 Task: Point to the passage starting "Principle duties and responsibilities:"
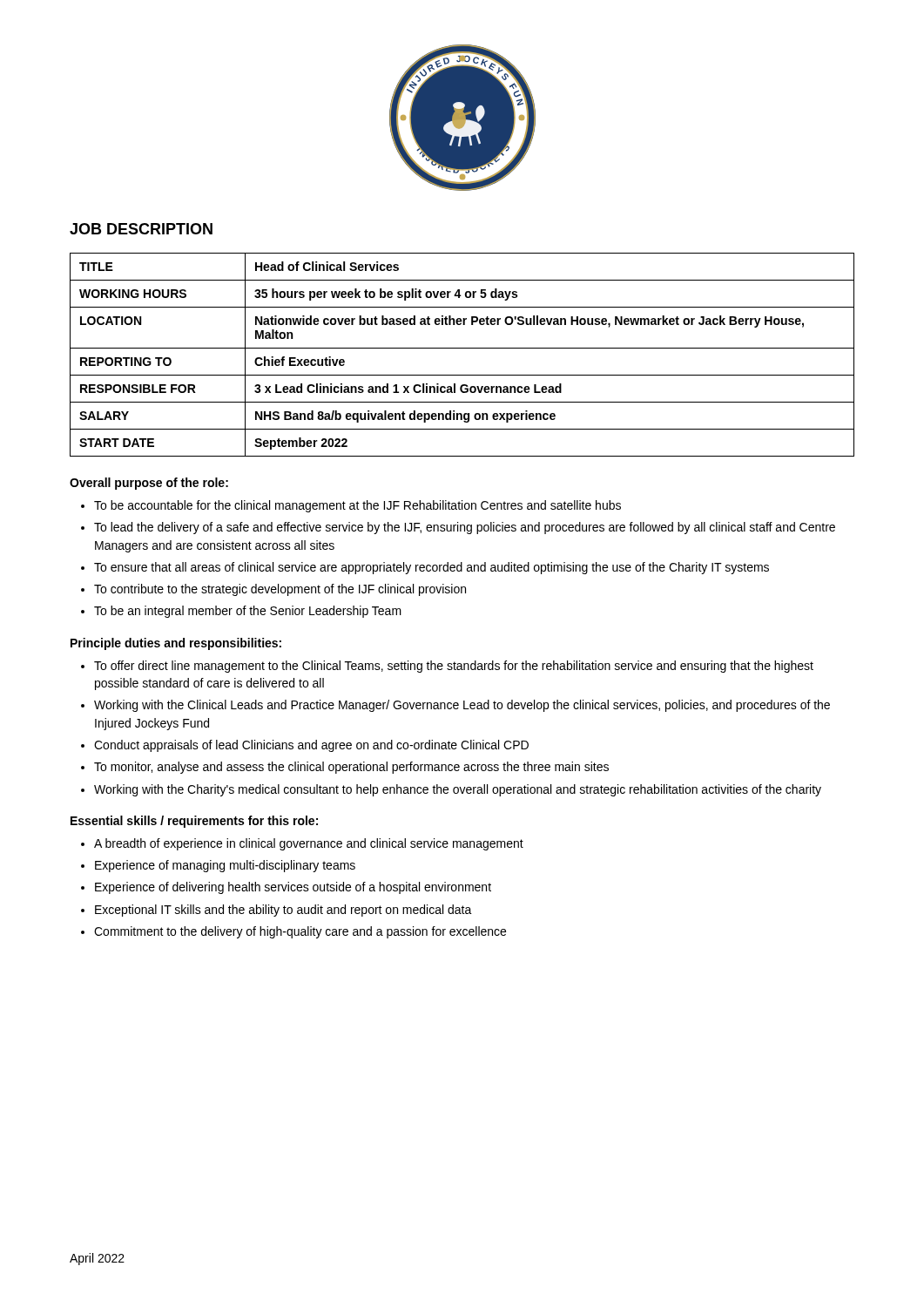pos(176,643)
